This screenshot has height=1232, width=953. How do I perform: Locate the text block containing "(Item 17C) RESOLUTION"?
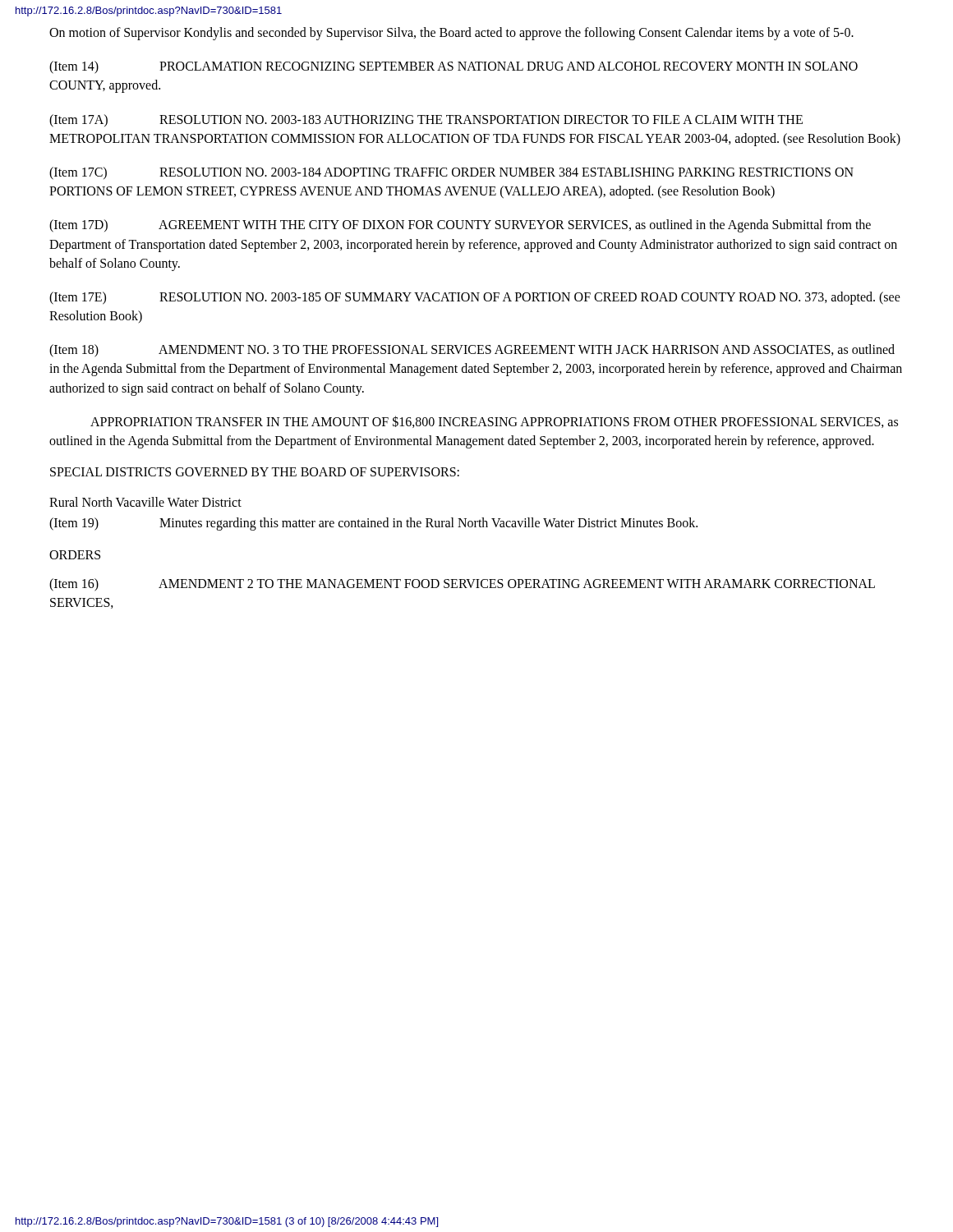476,182
